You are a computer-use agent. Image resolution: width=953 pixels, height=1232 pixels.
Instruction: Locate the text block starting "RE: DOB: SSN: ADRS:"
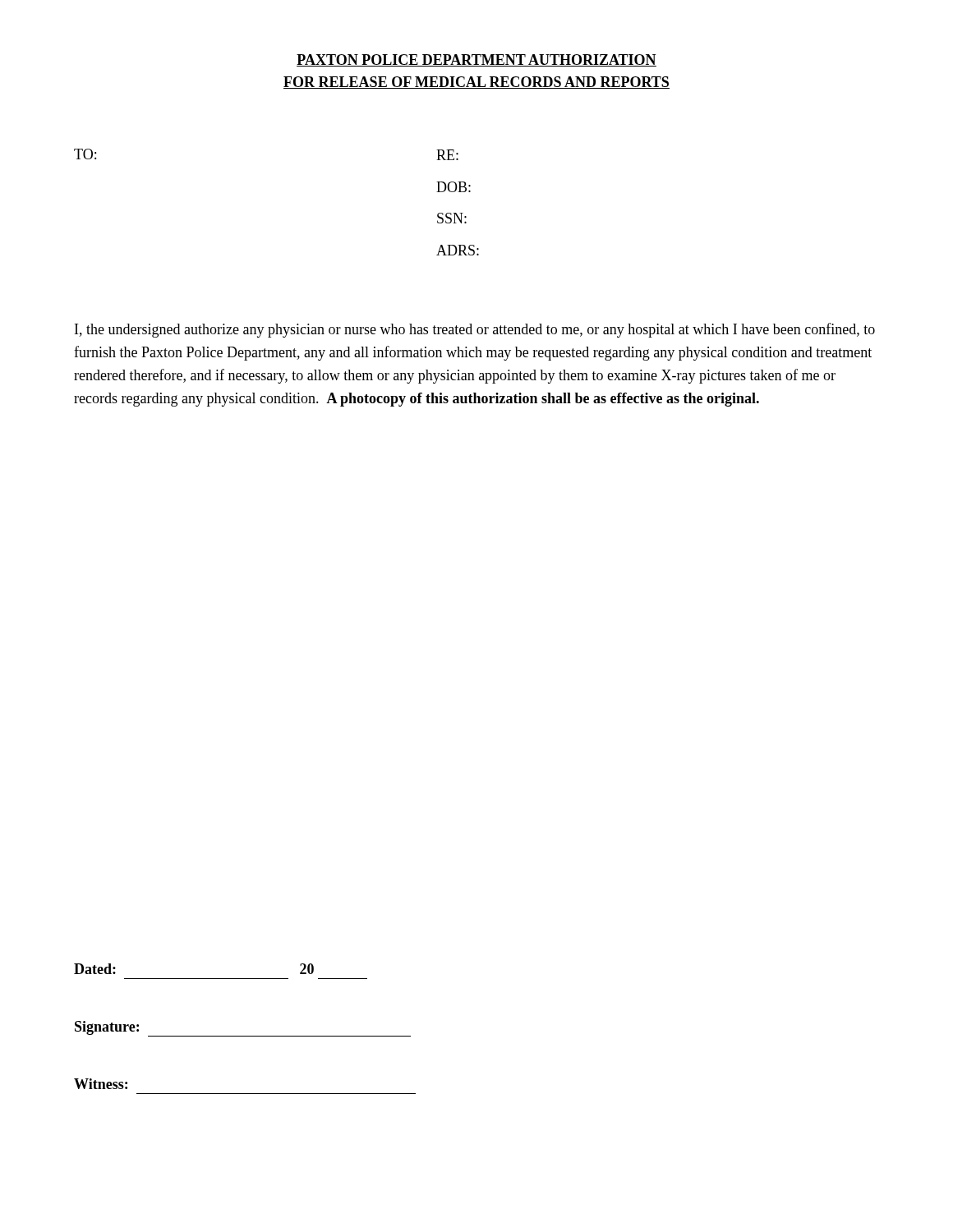(447, 155)
